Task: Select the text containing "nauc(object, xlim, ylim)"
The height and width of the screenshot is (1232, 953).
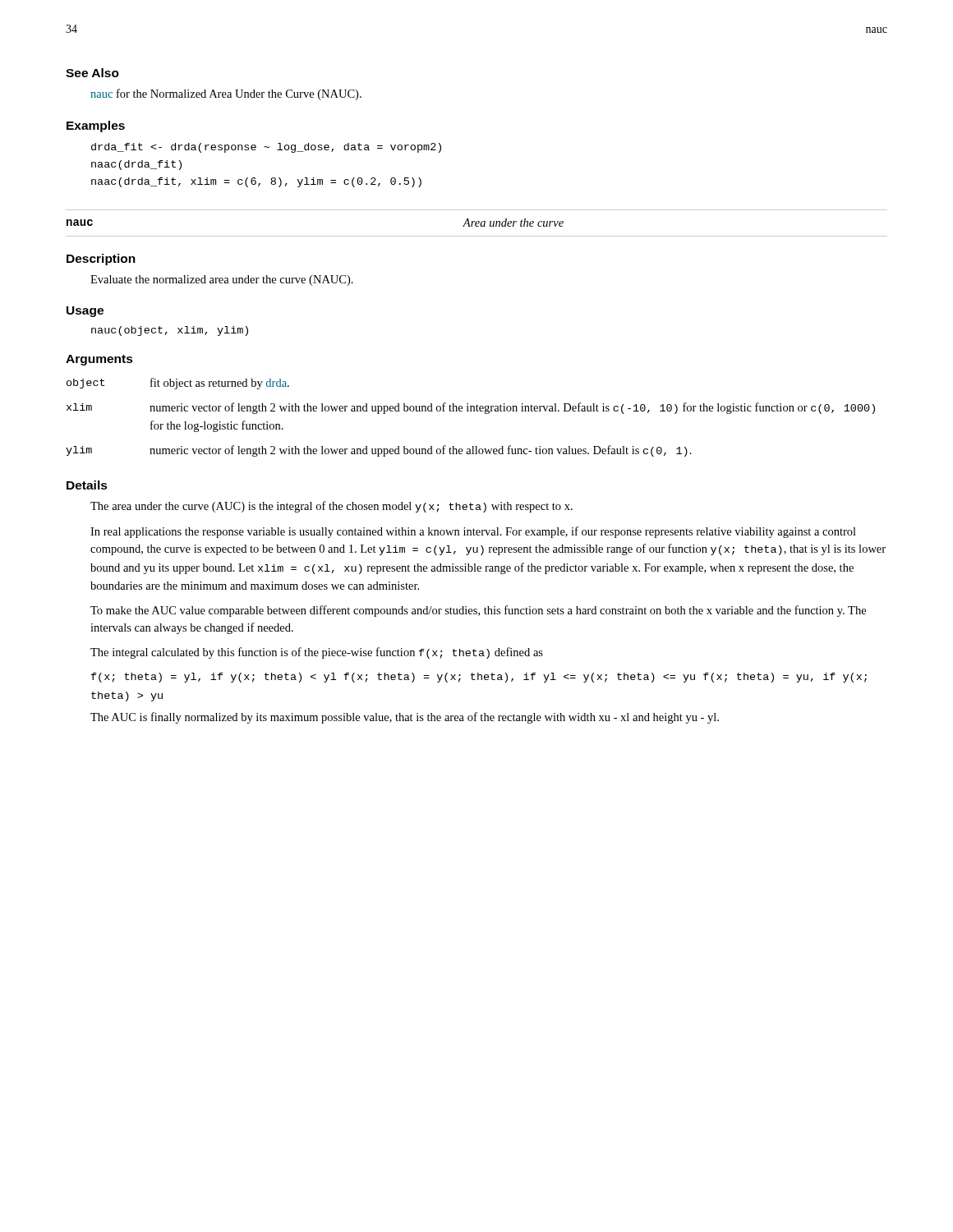Action: [x=170, y=331]
